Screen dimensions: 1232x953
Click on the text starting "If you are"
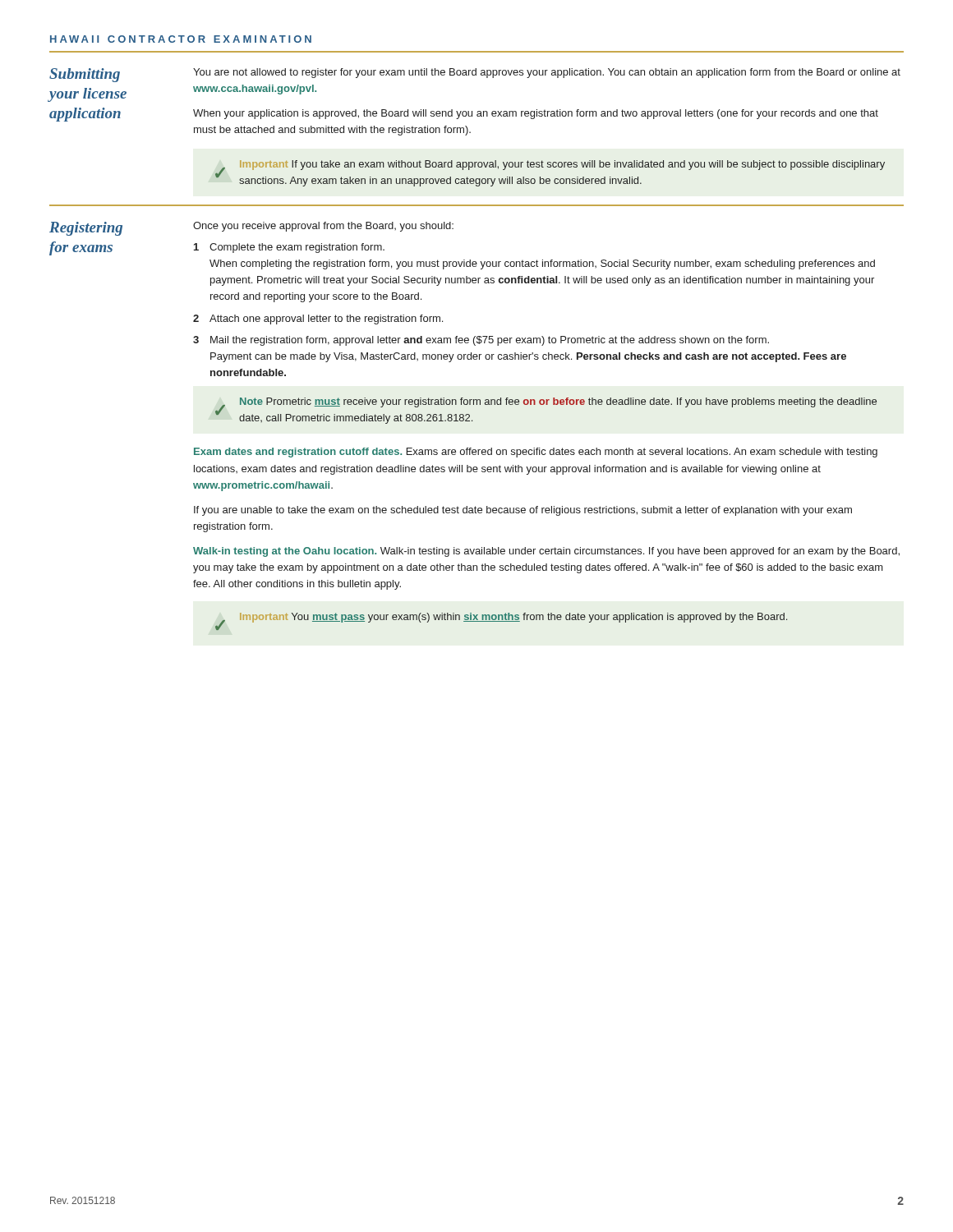(523, 518)
